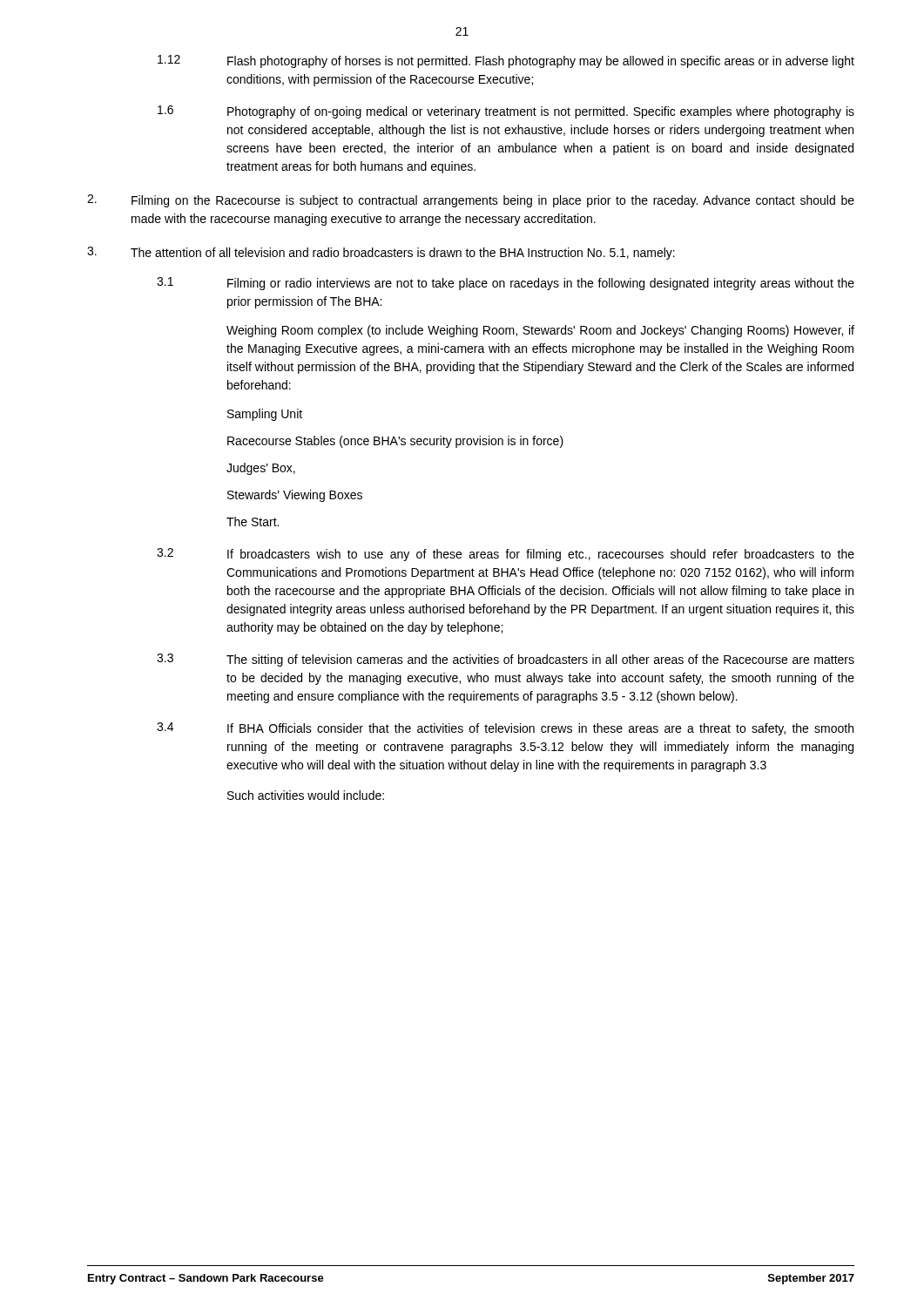Select the passage starting "Sampling Unit"

pos(264,414)
